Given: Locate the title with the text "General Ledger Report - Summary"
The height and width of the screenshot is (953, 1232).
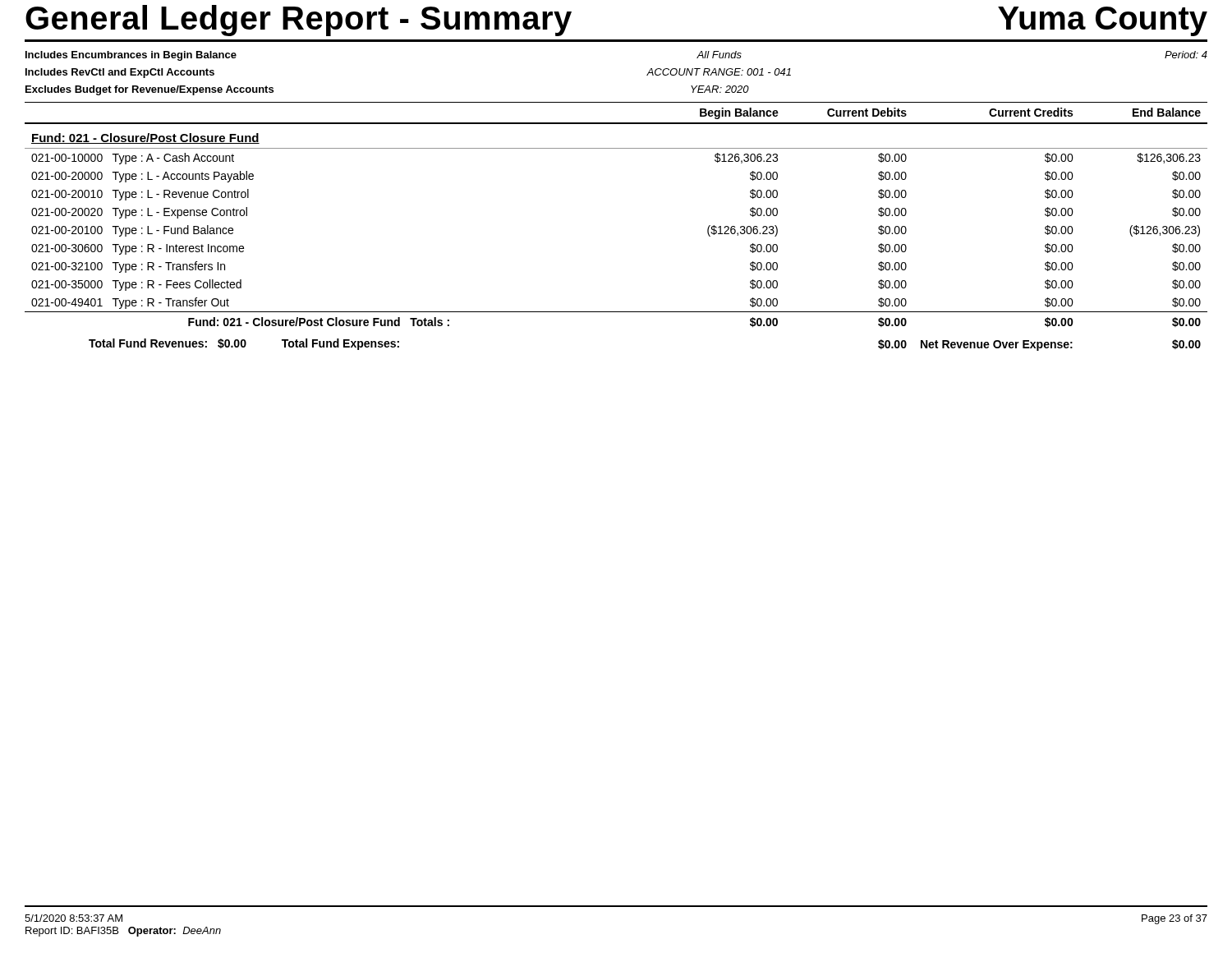Looking at the screenshot, I should (x=298, y=18).
